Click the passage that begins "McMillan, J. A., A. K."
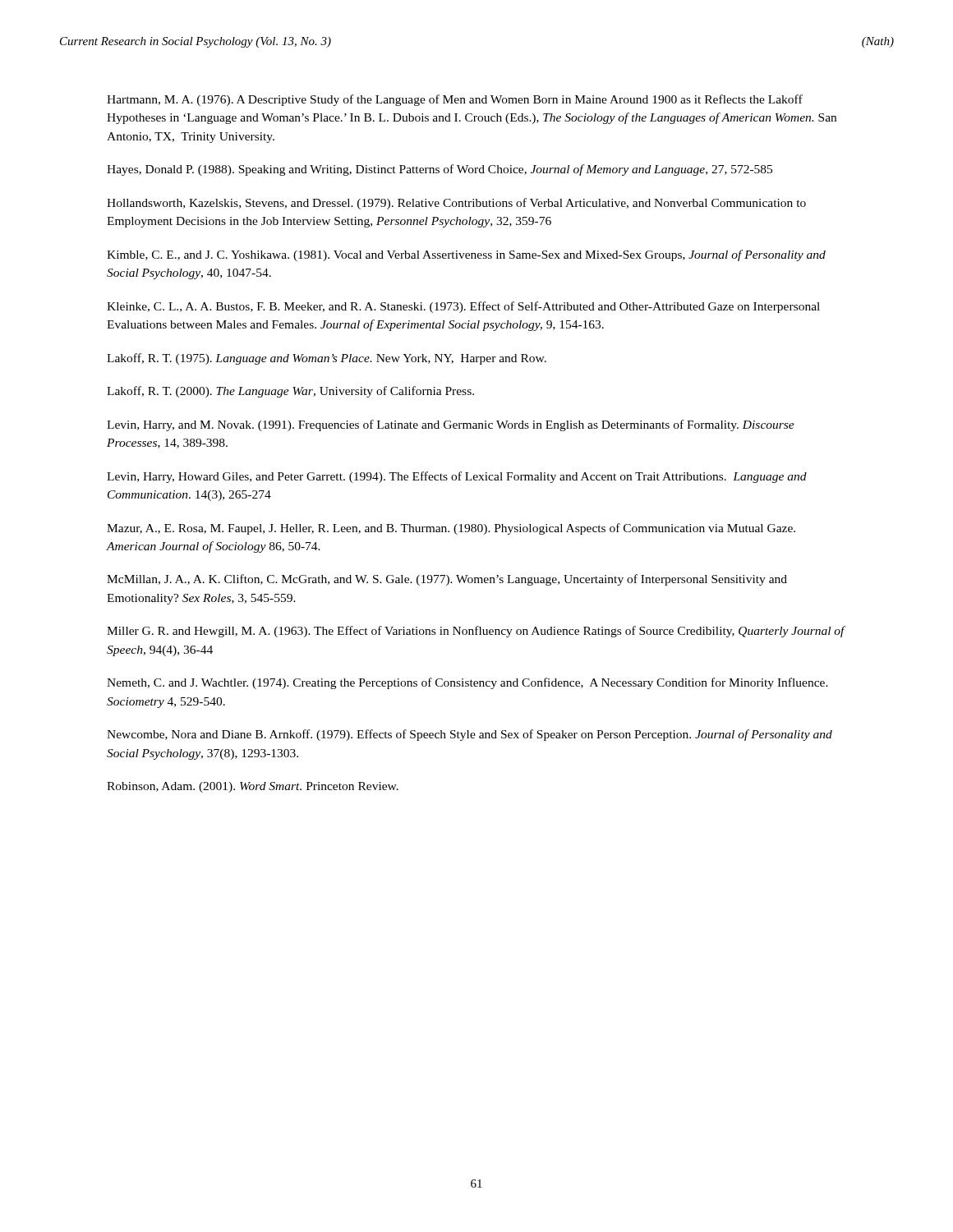 coord(447,588)
